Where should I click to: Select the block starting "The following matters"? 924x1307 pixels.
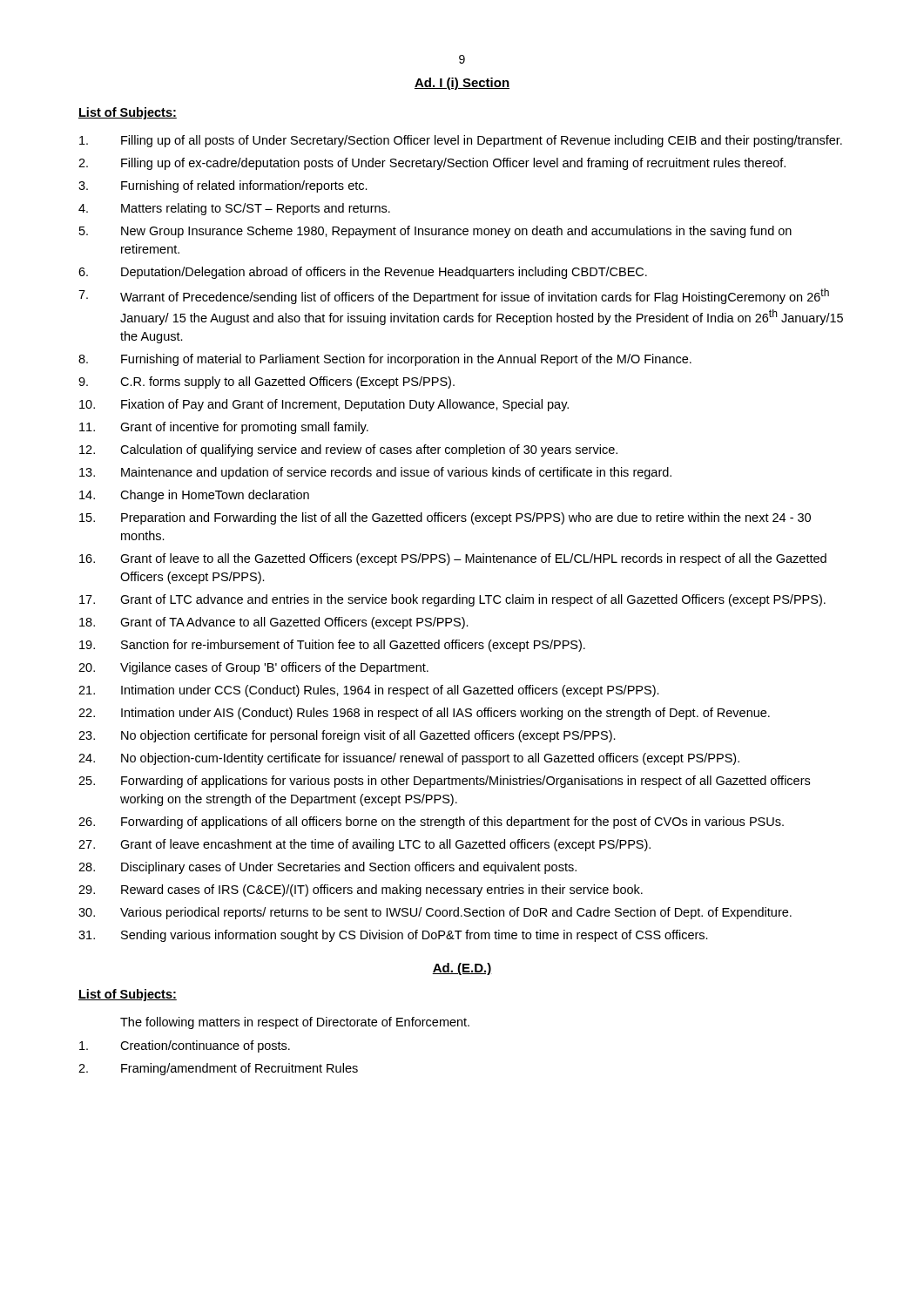295,1022
